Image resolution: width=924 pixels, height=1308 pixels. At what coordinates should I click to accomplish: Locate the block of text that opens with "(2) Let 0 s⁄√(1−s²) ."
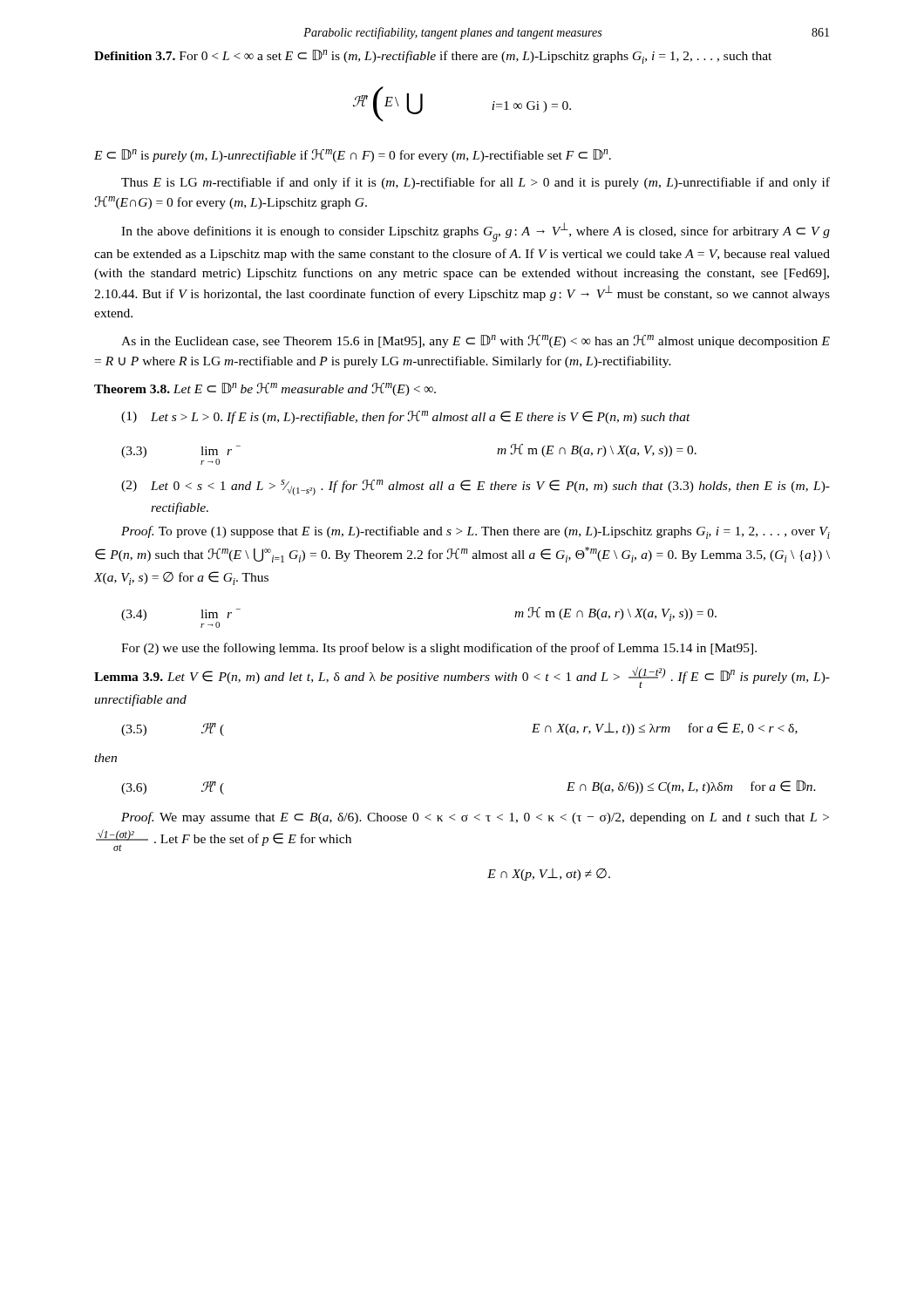pyautogui.click(x=475, y=496)
